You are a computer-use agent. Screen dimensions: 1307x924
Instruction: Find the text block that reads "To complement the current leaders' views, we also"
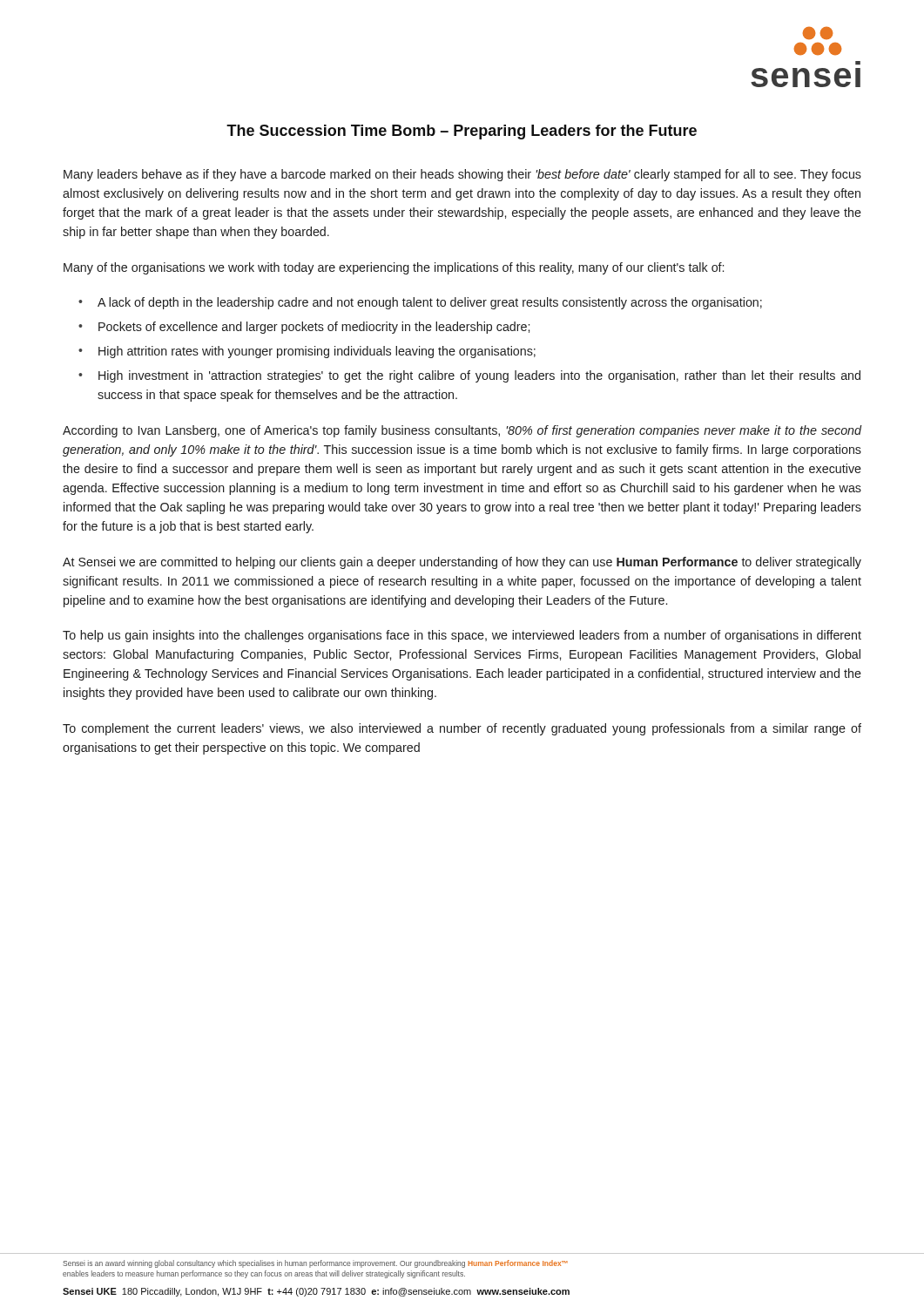click(x=462, y=738)
